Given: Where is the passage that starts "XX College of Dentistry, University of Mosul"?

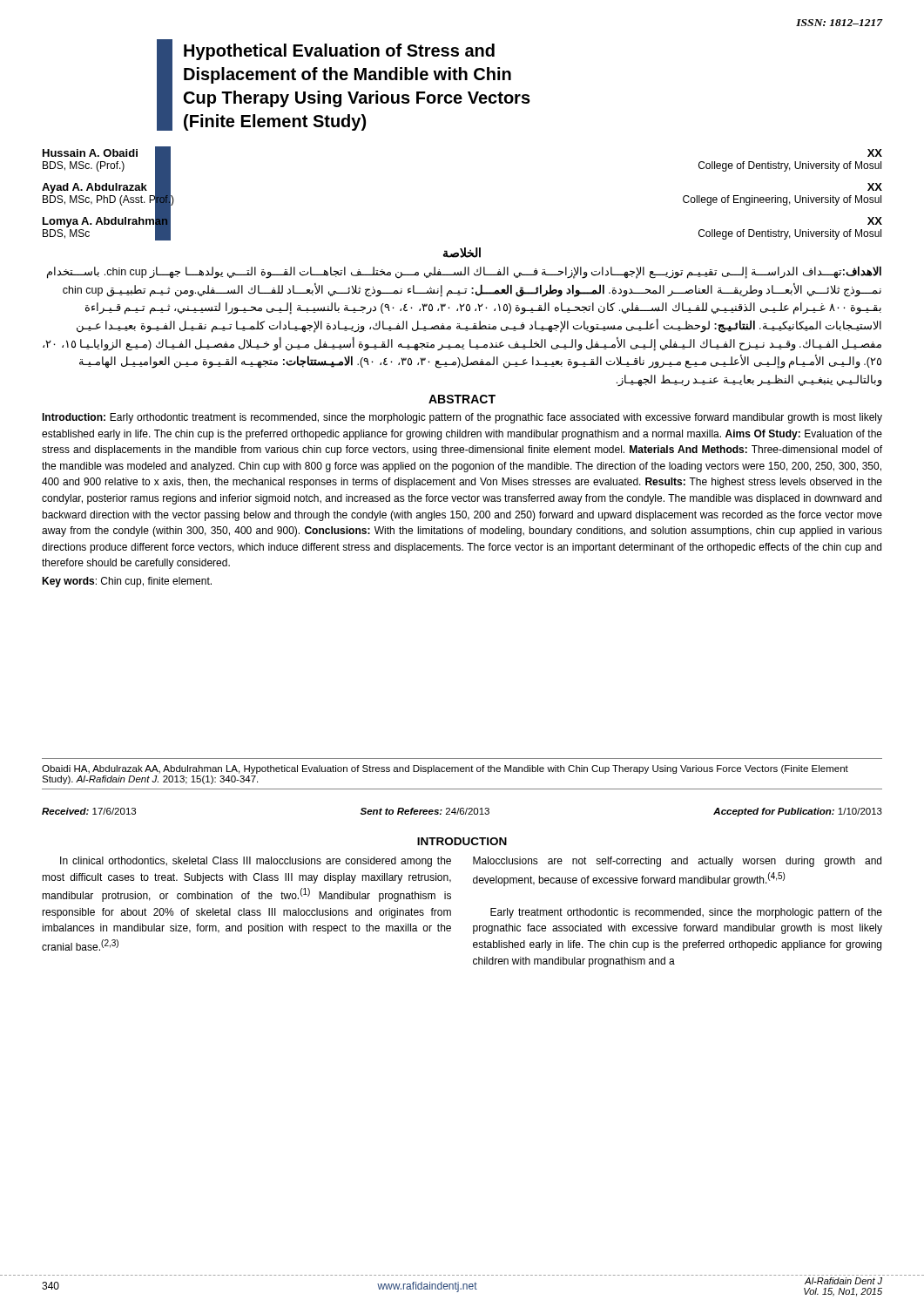Looking at the screenshot, I should (x=717, y=193).
